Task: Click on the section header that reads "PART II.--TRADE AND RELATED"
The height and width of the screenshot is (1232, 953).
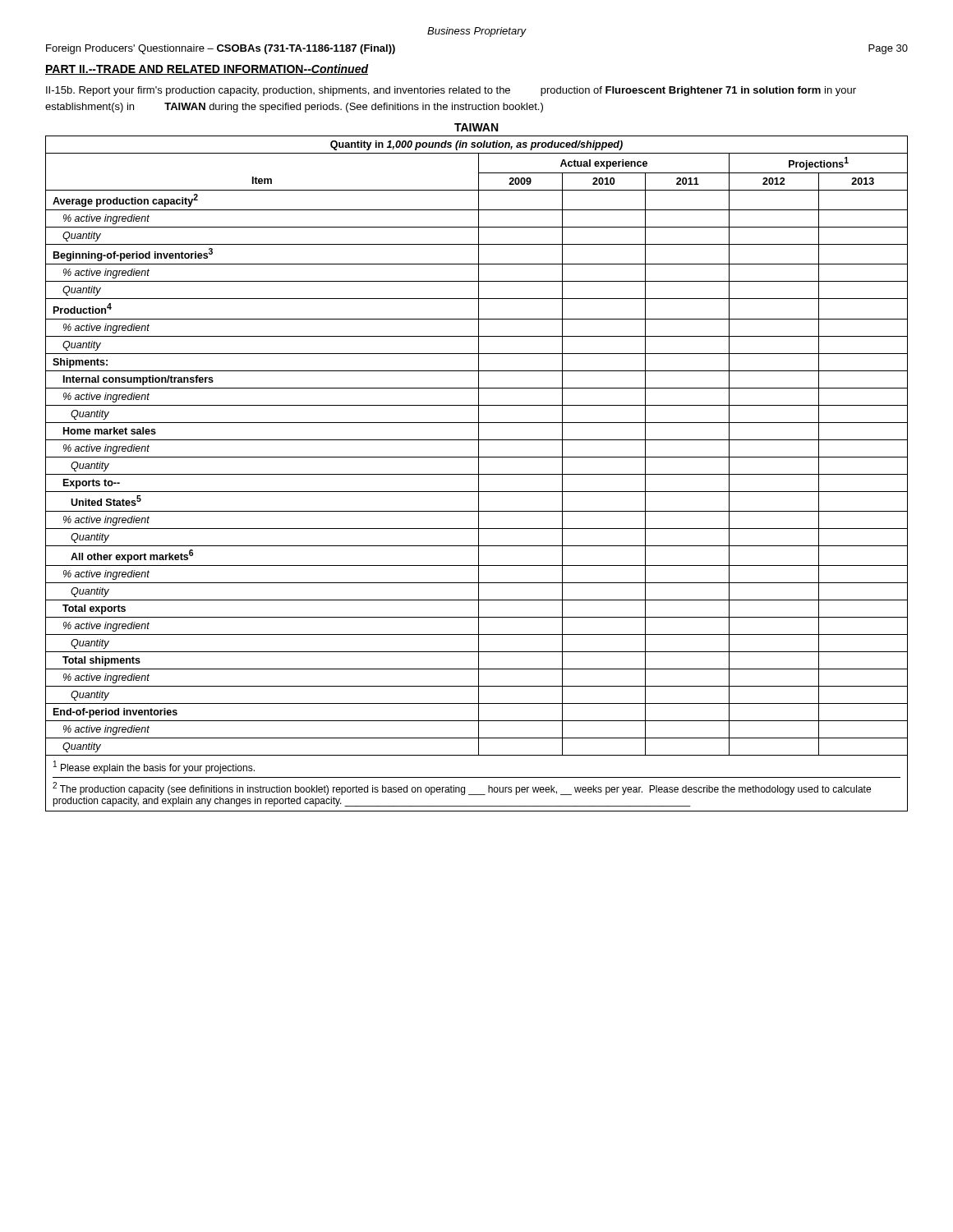Action: [207, 69]
